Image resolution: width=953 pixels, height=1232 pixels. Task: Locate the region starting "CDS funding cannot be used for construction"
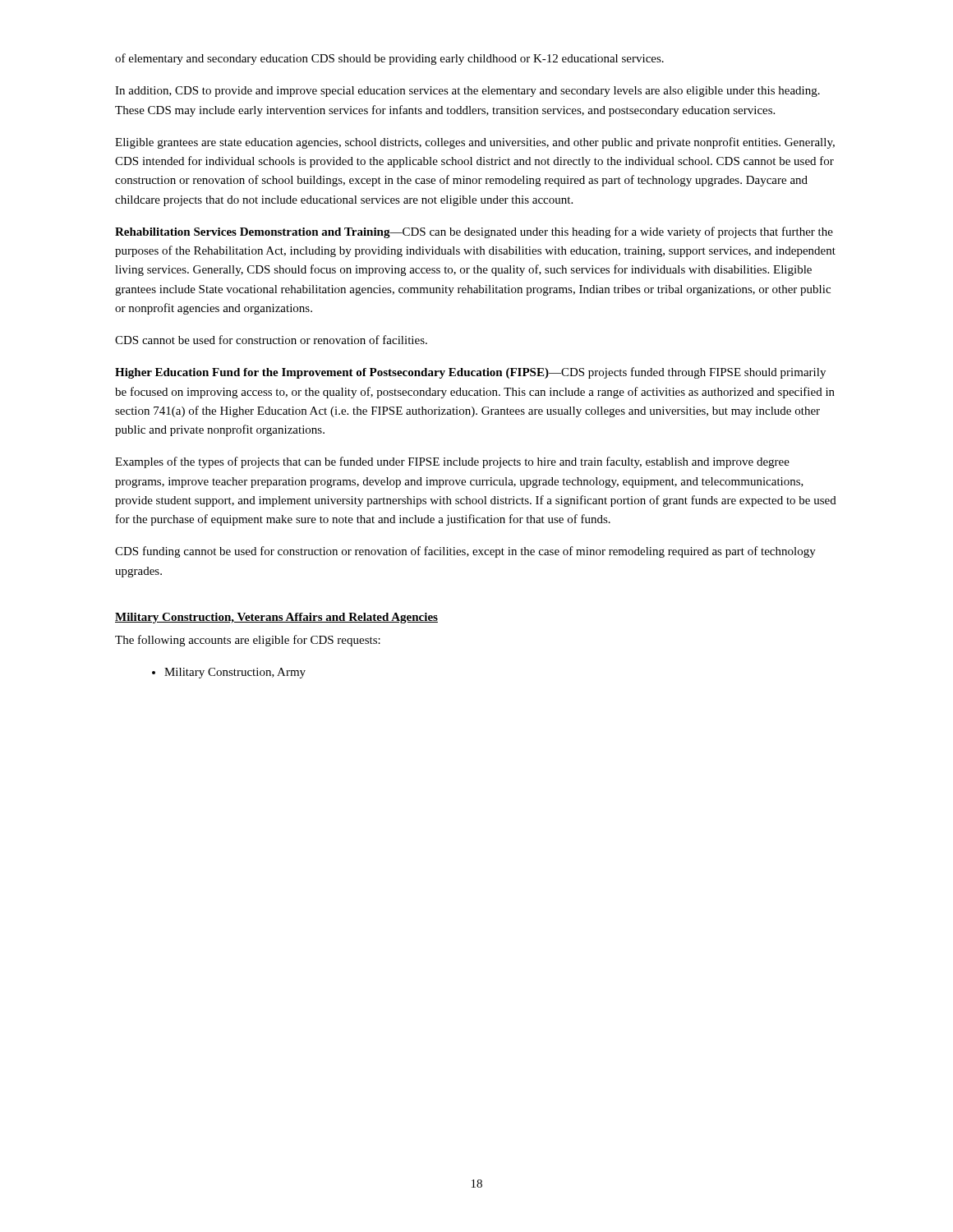(x=465, y=561)
